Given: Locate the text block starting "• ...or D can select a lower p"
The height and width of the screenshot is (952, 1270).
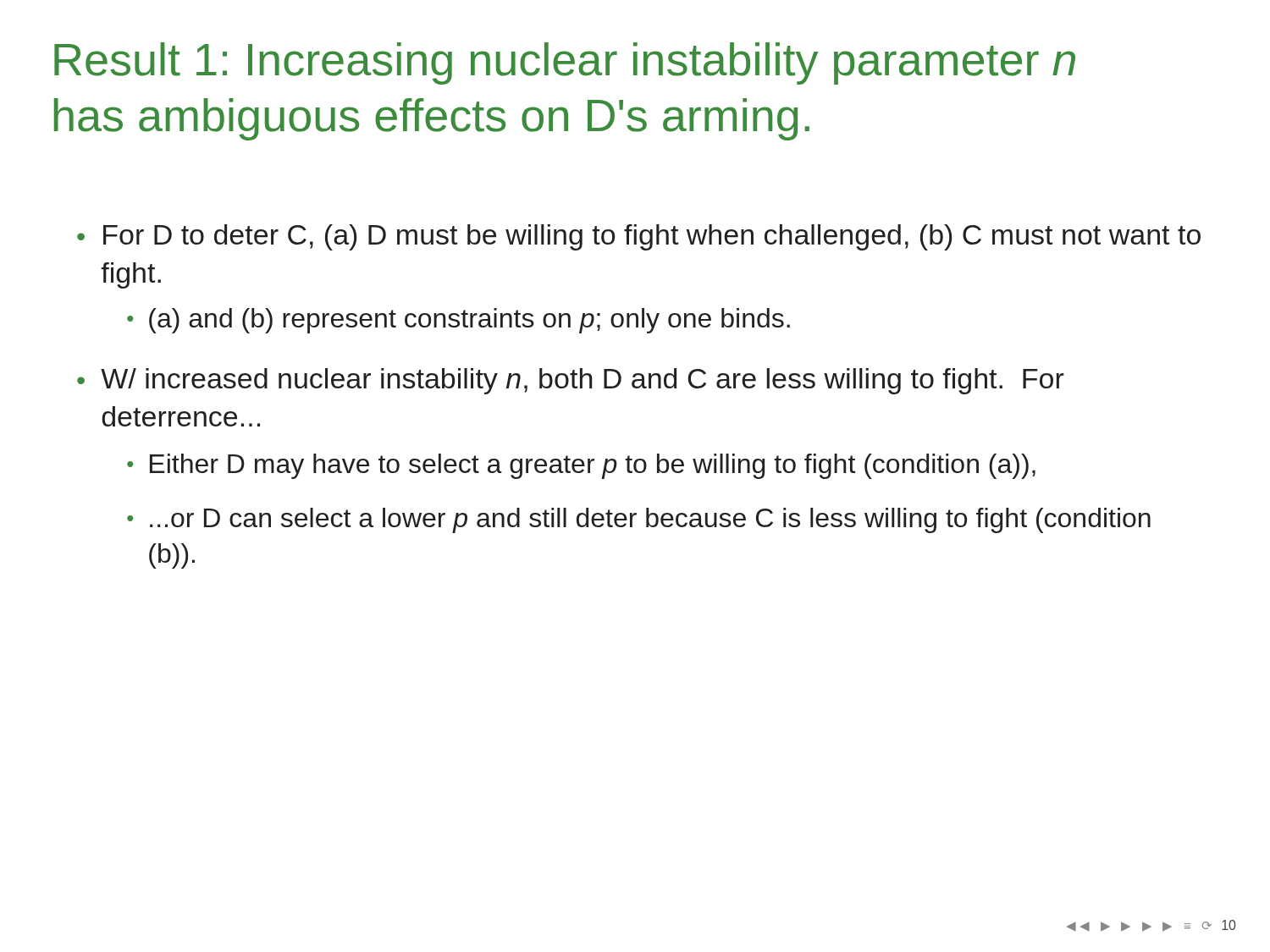Looking at the screenshot, I should pyautogui.click(x=664, y=536).
